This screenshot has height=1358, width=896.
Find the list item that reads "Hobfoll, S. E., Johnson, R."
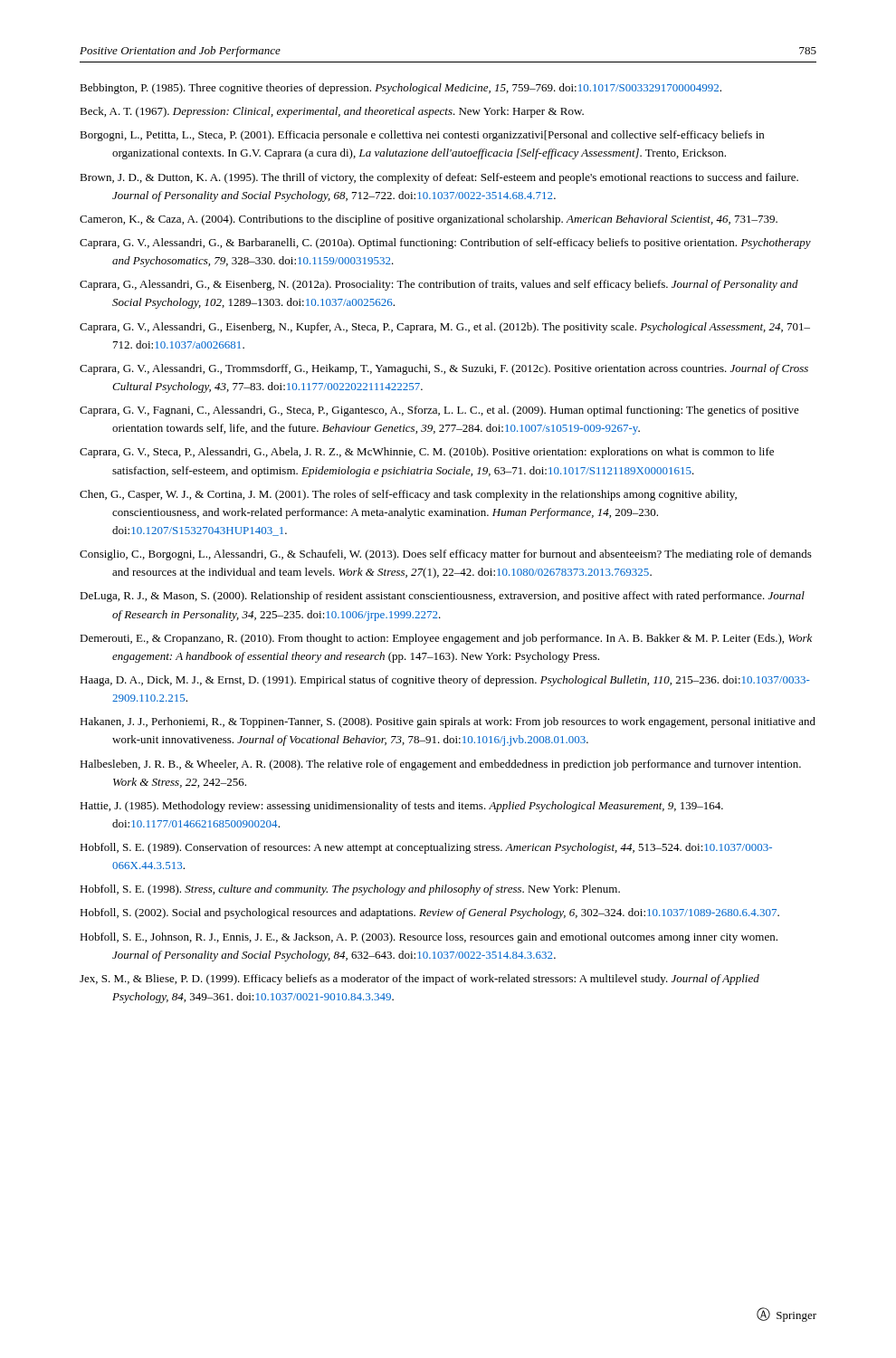[x=429, y=945]
